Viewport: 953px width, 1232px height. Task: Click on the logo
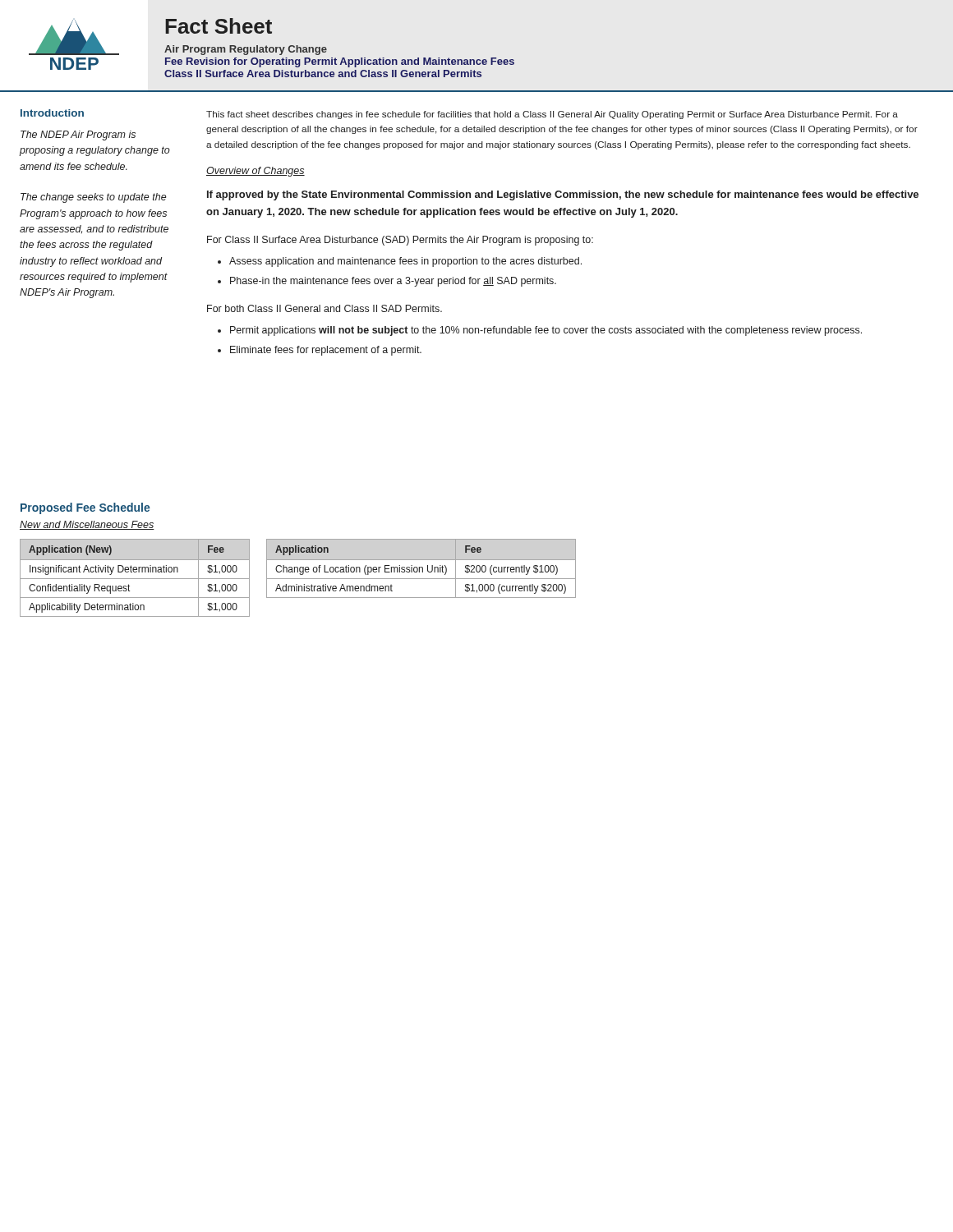(74, 45)
